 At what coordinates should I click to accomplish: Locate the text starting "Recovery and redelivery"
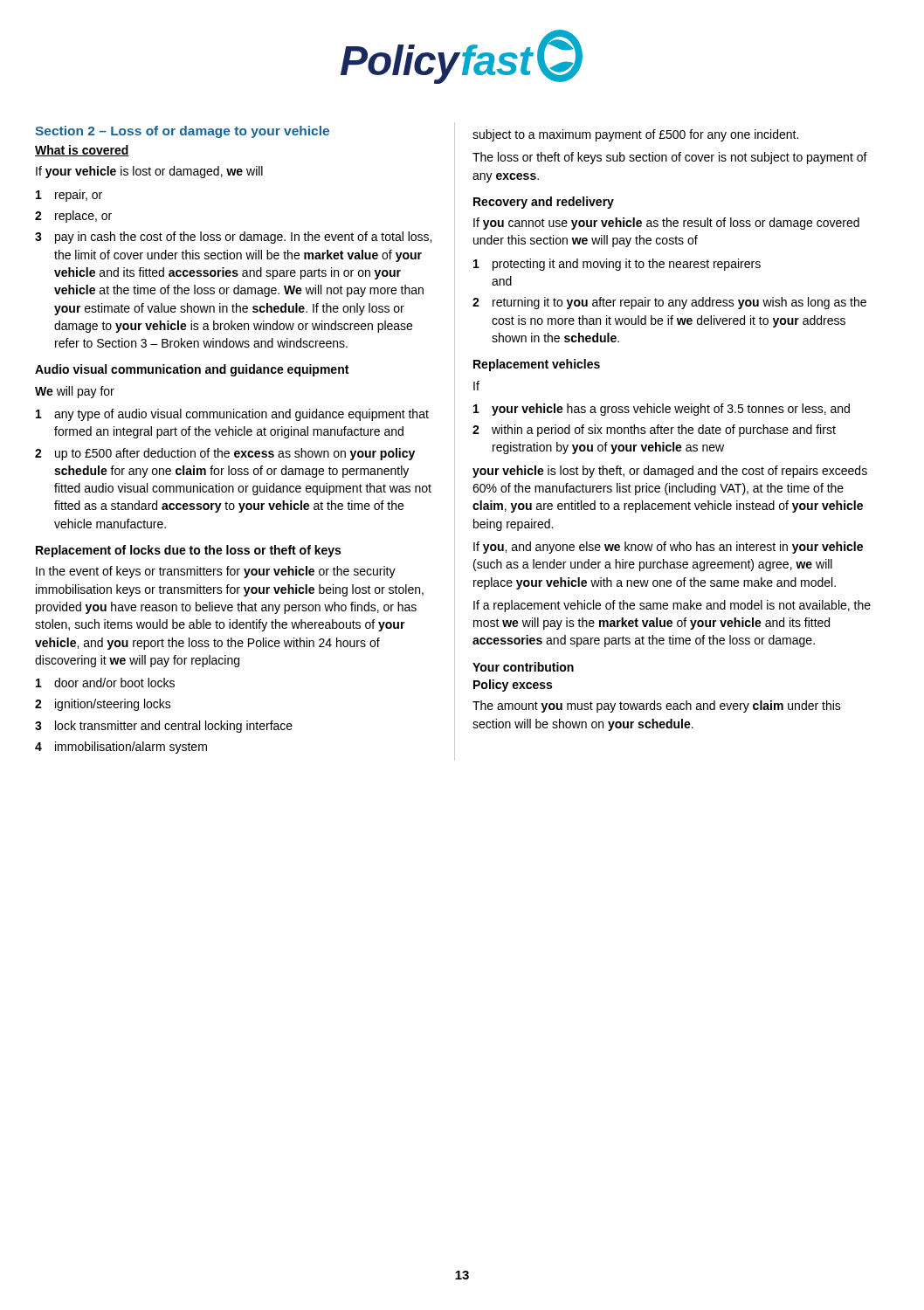(x=544, y=203)
